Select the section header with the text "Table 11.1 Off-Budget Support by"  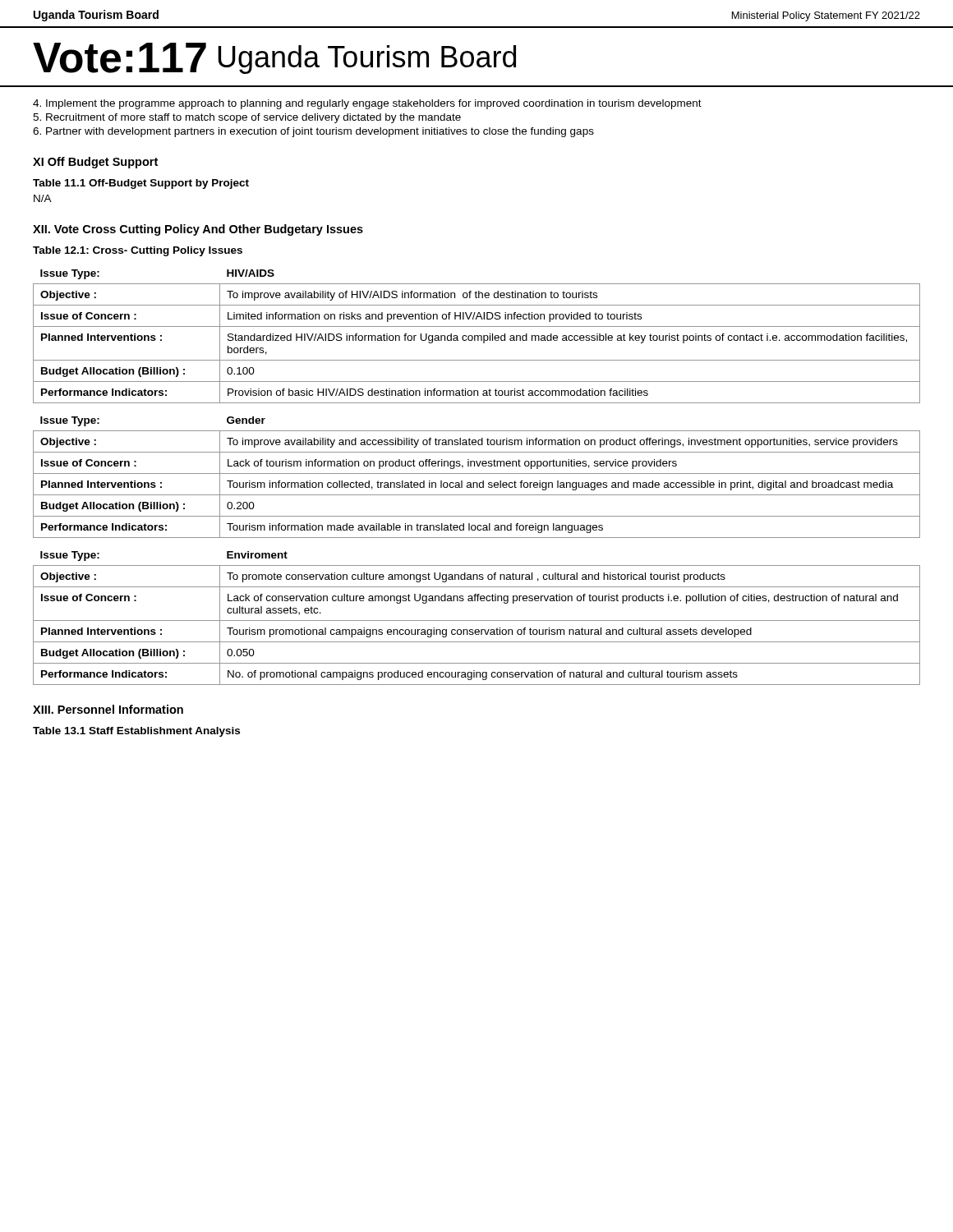pos(141,183)
